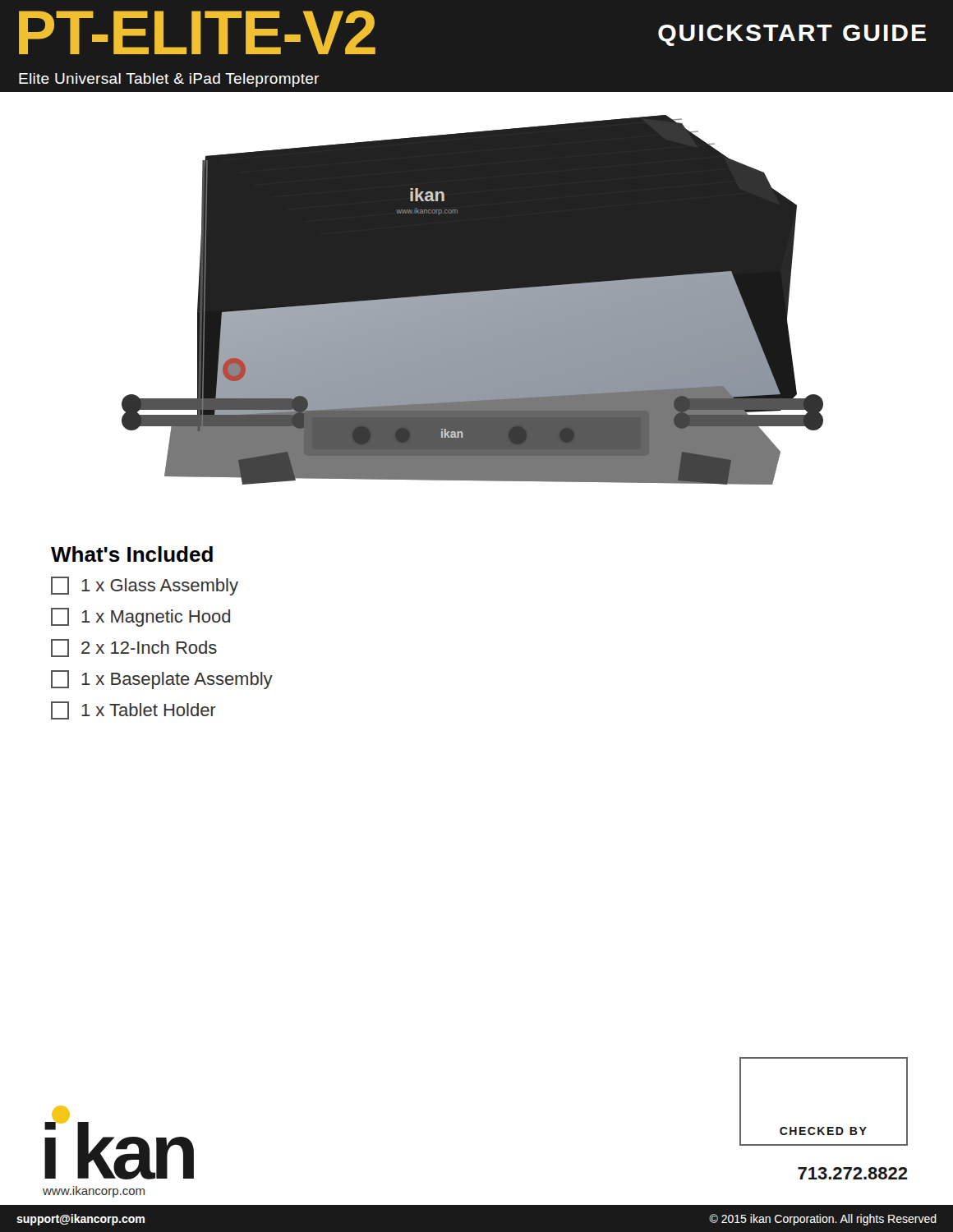Click on the logo
The width and height of the screenshot is (953, 1232).
[x=126, y=1149]
